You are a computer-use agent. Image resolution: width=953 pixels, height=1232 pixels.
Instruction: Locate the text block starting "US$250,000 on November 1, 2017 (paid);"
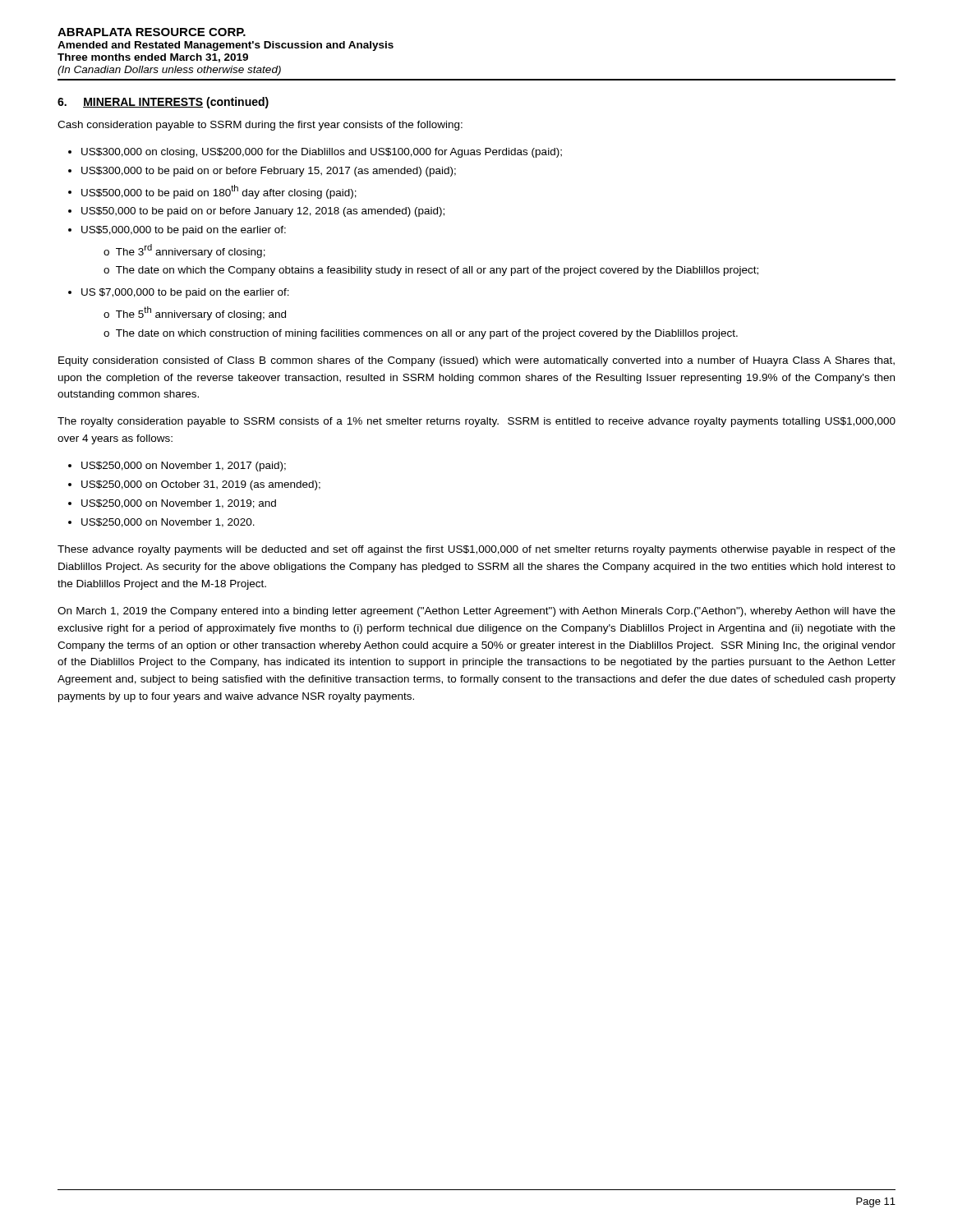184,465
